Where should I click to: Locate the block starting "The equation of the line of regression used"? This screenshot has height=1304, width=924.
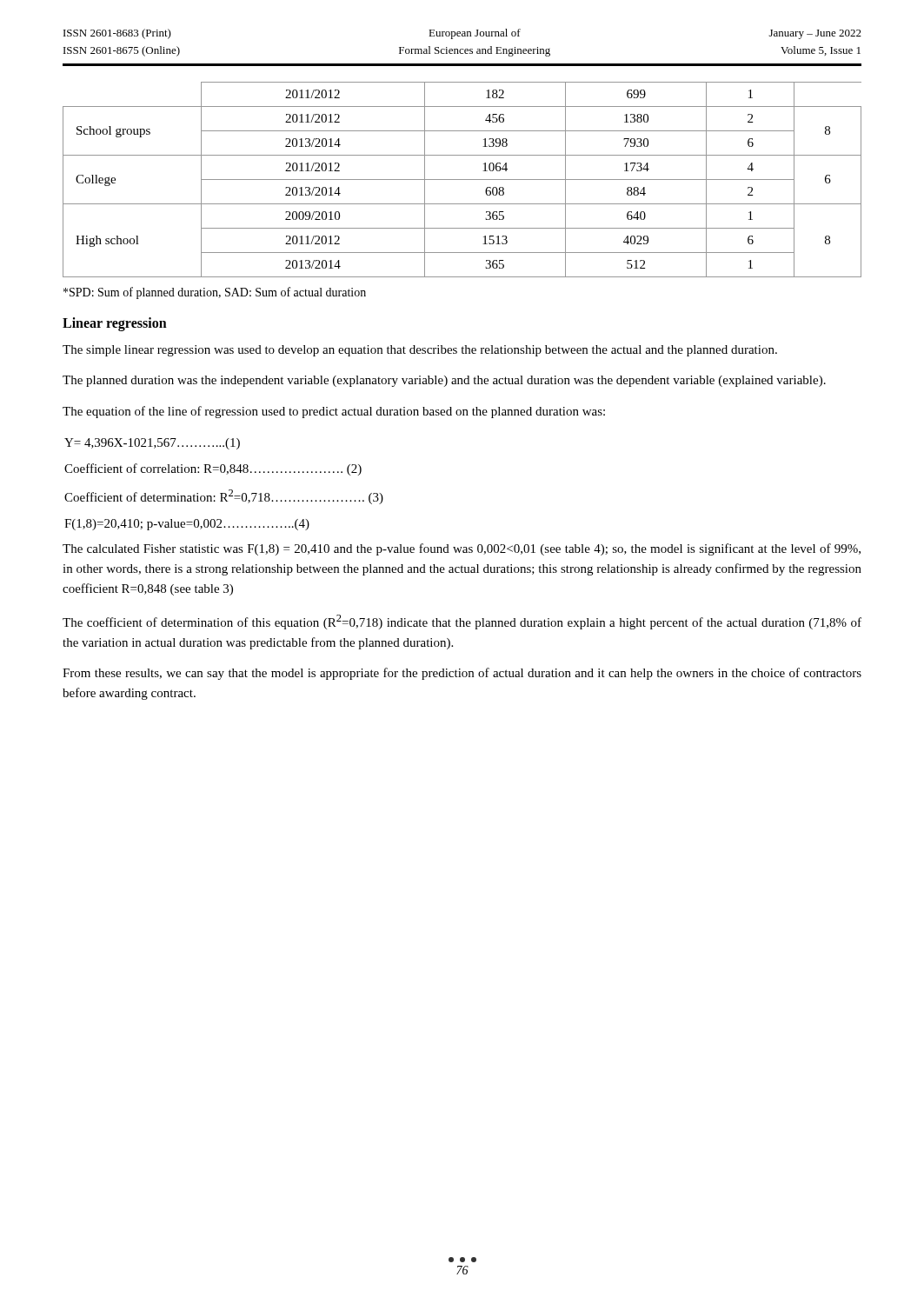(334, 411)
